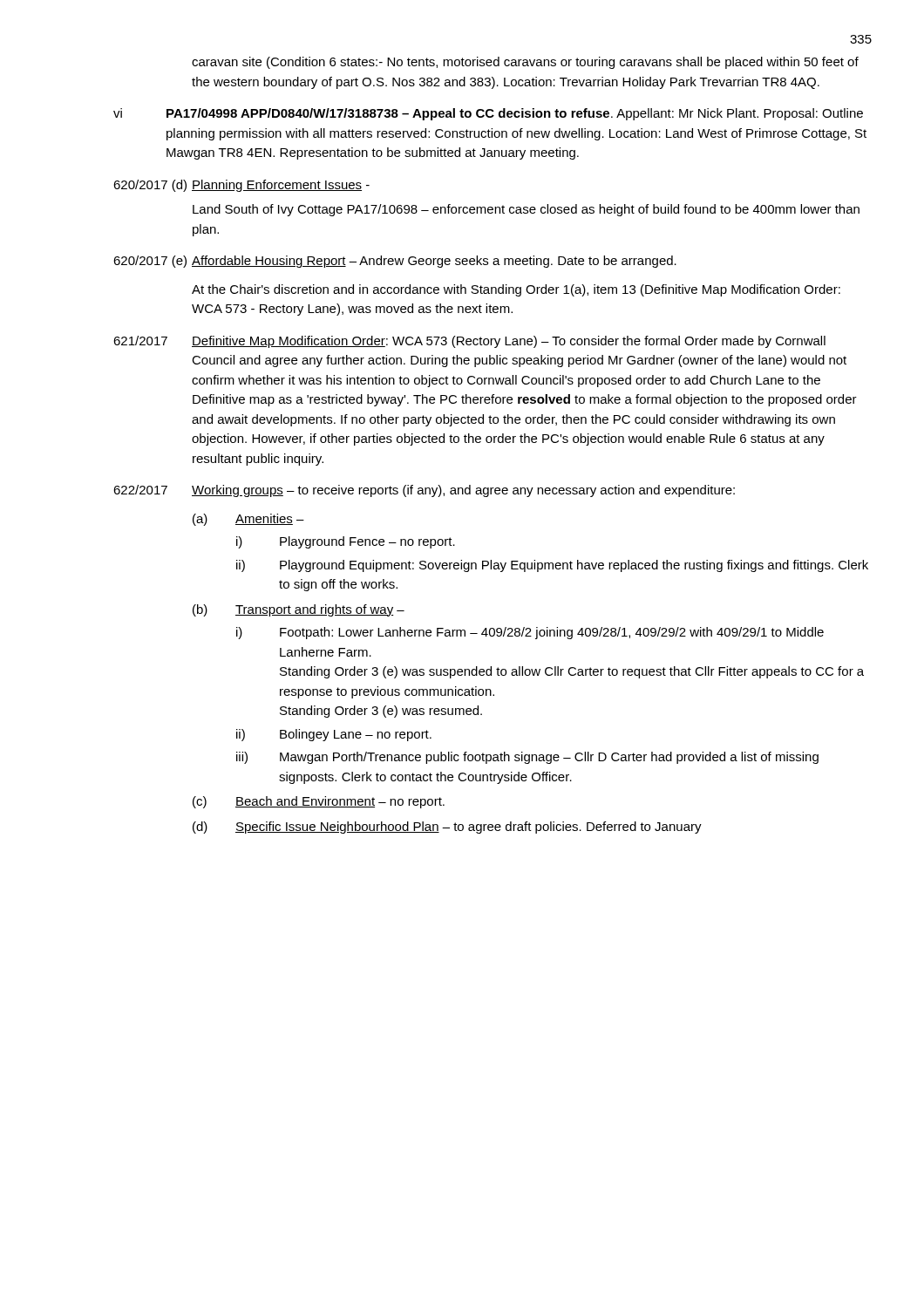This screenshot has width=924, height=1308.
Task: Locate the block of text that opens with "620/2017 (e) Affordable"
Action: pyautogui.click(x=492, y=261)
